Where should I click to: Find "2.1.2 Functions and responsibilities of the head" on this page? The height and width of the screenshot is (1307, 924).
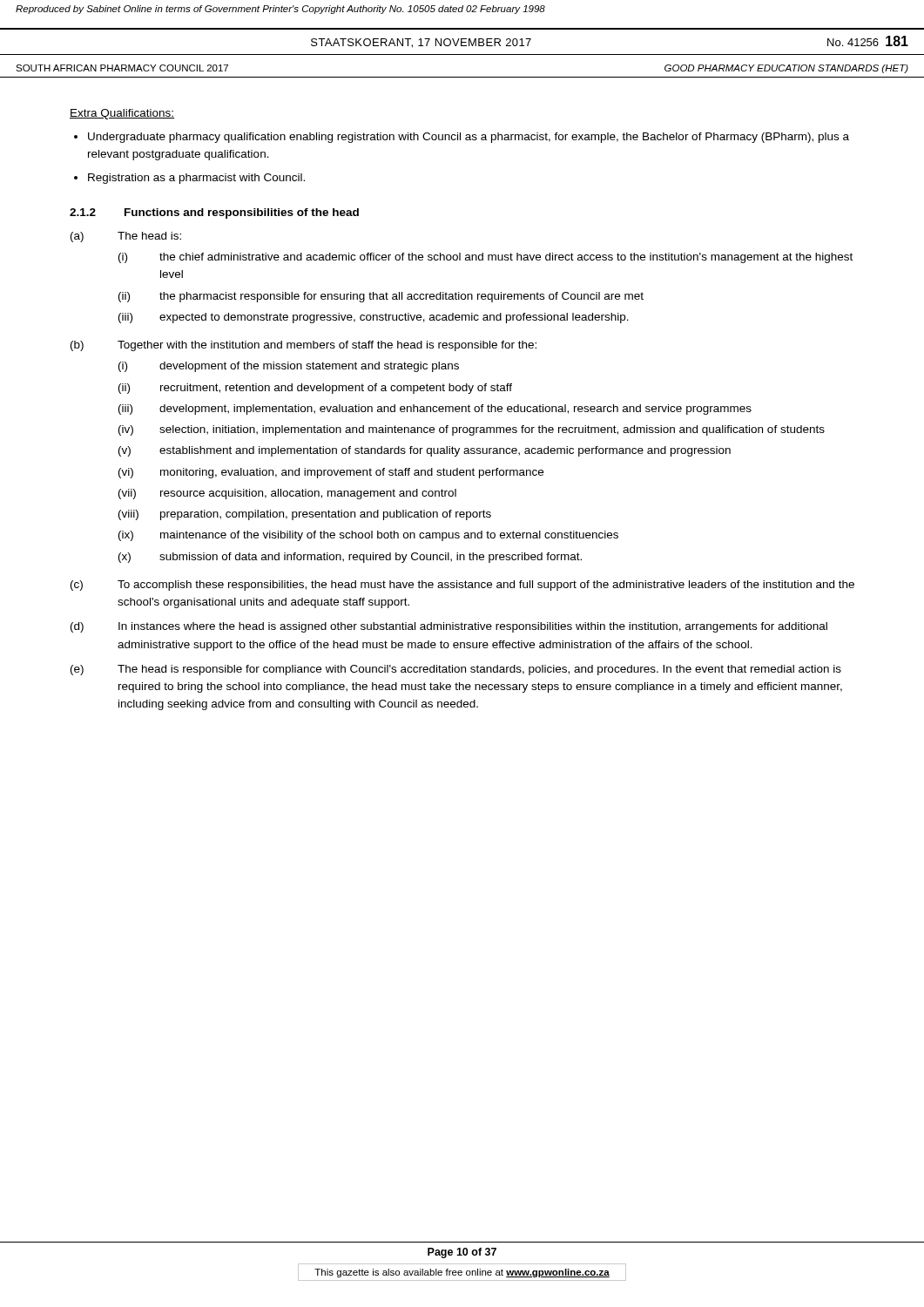pyautogui.click(x=215, y=212)
